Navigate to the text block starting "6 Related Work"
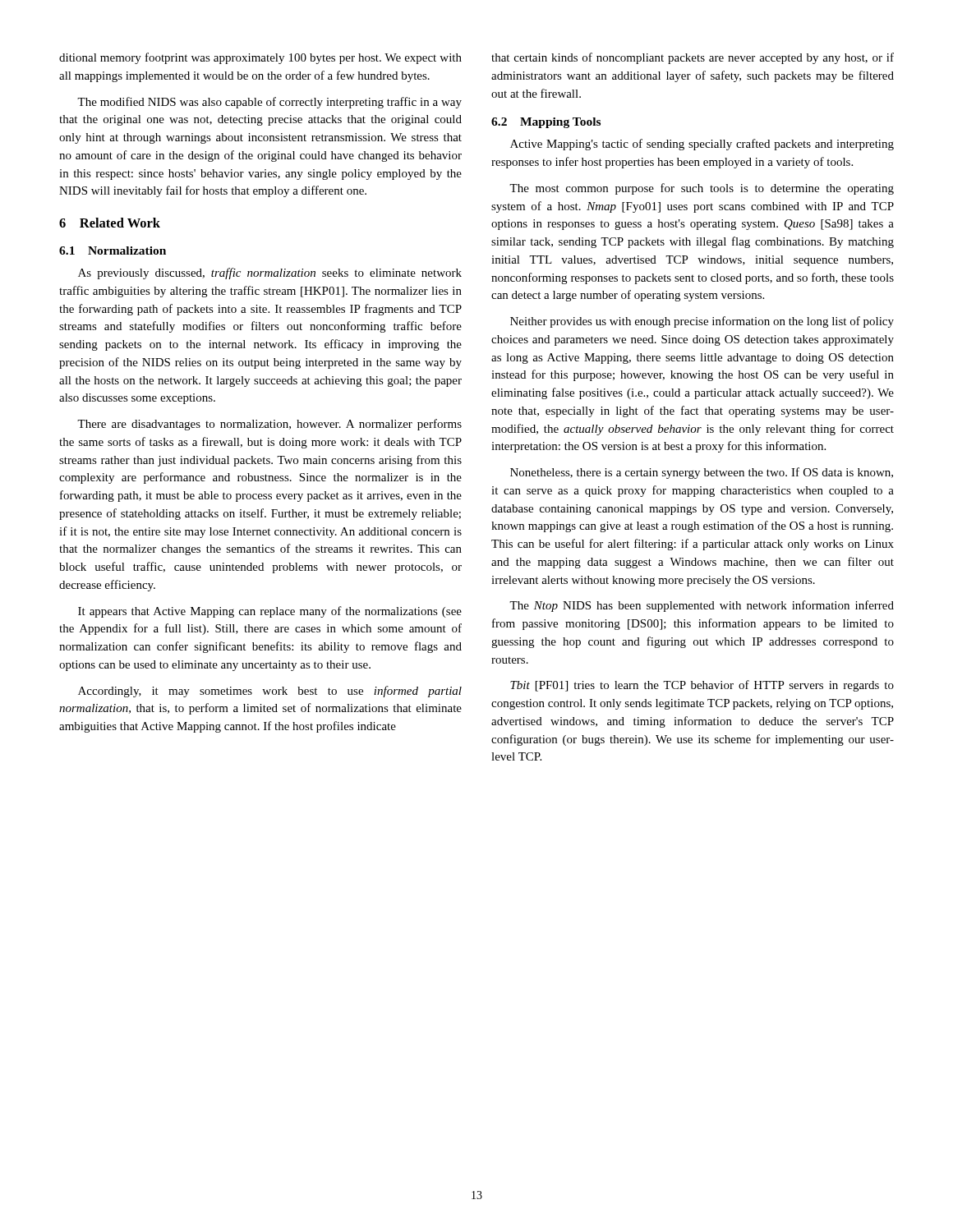953x1232 pixels. pyautogui.click(x=110, y=223)
